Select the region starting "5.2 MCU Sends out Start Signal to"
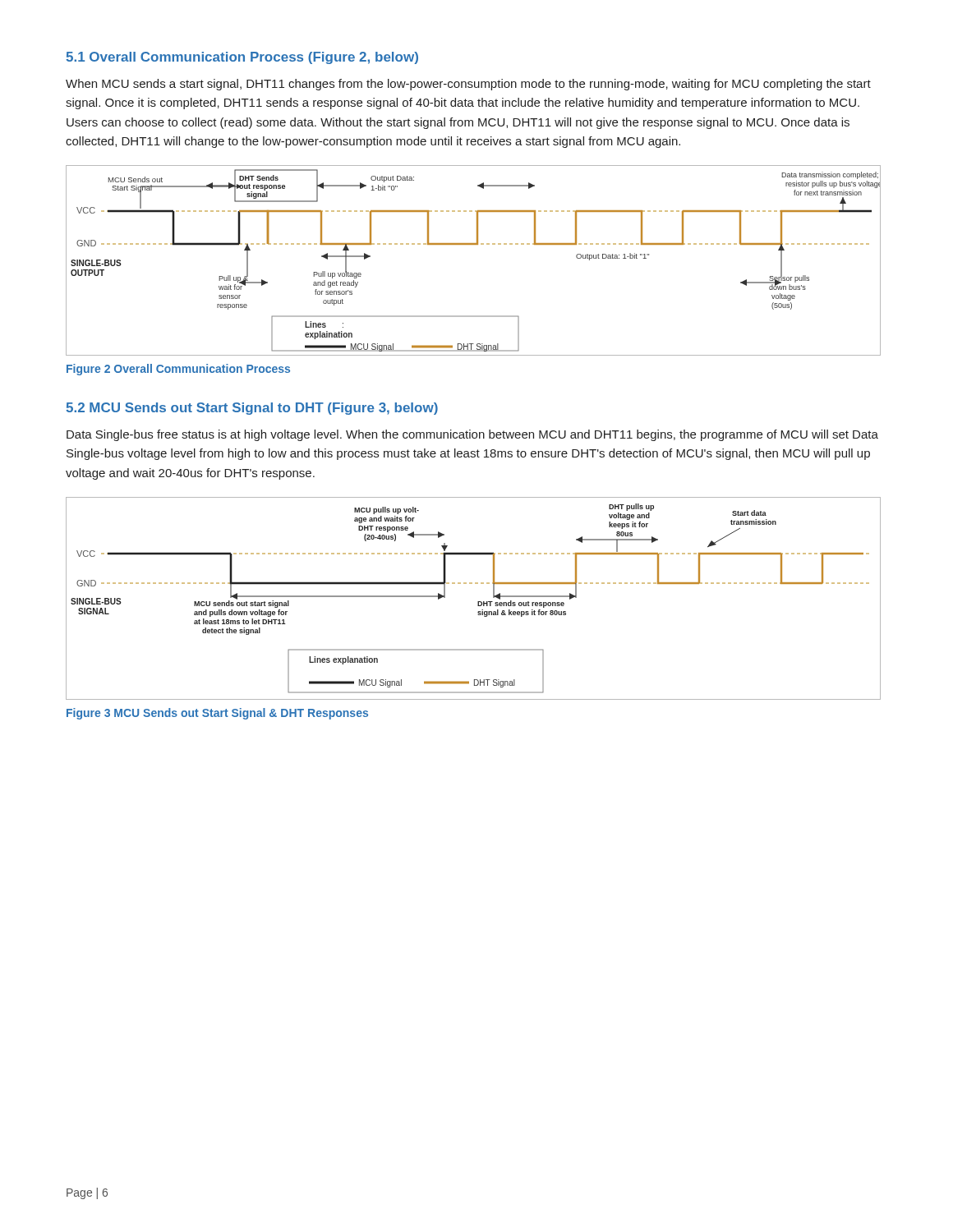Screen dimensions: 1232x953 tap(252, 408)
